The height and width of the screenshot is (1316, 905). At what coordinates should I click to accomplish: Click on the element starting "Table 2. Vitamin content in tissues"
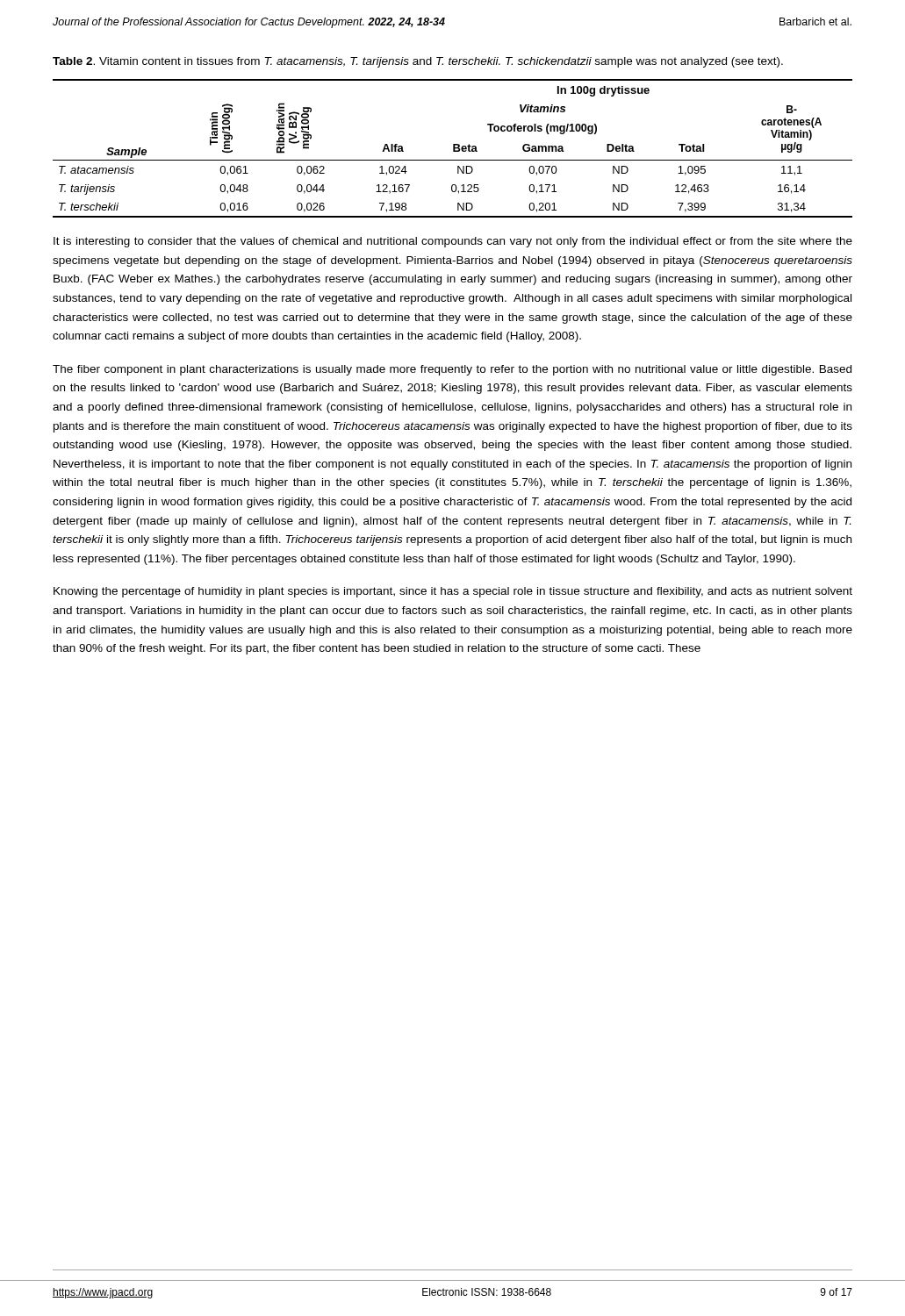(x=418, y=61)
